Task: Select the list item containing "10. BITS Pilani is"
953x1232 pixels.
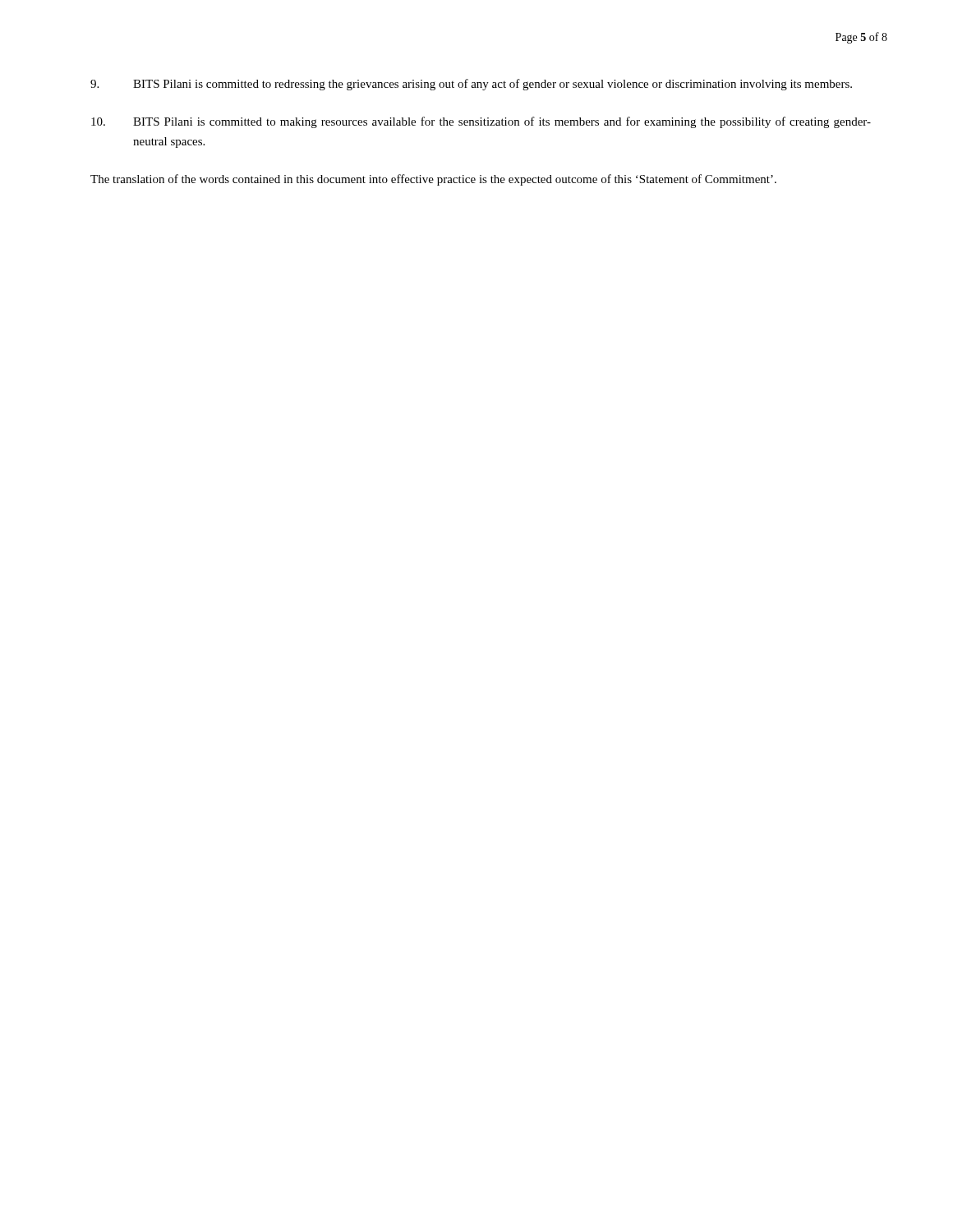Action: 481,131
